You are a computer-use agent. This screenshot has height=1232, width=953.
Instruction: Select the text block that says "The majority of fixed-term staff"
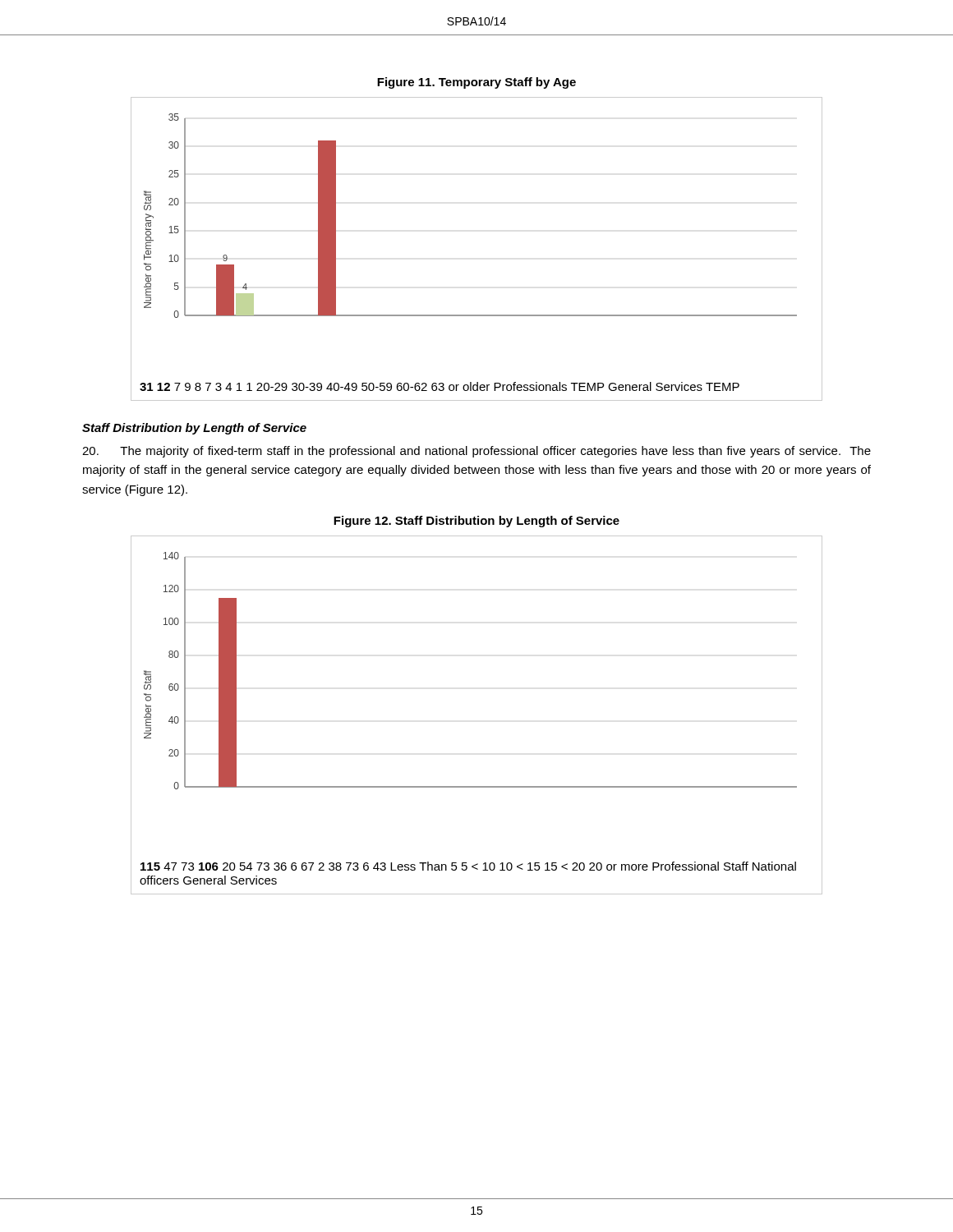coord(476,470)
